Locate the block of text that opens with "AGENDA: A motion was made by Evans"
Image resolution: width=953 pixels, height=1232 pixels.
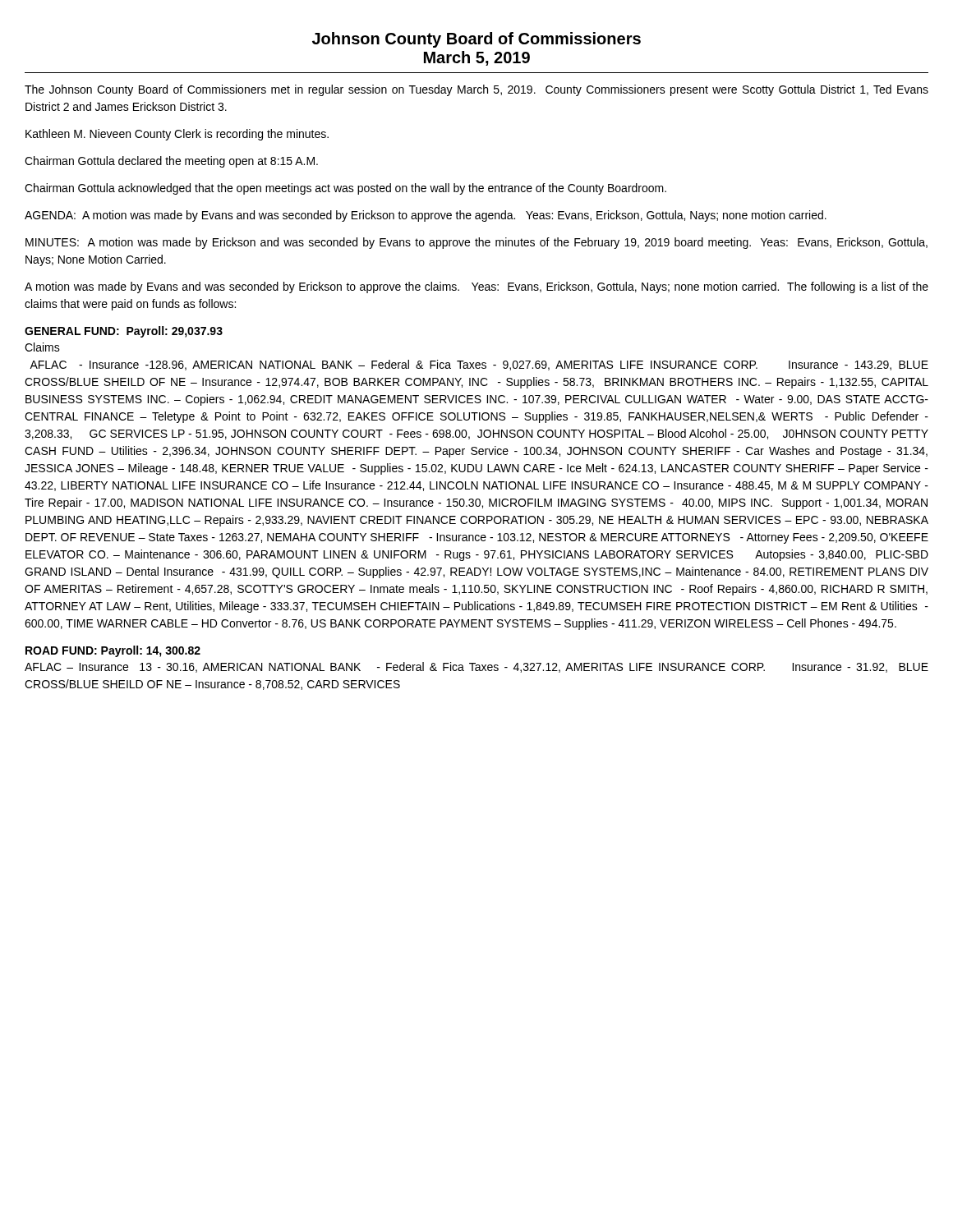(426, 215)
